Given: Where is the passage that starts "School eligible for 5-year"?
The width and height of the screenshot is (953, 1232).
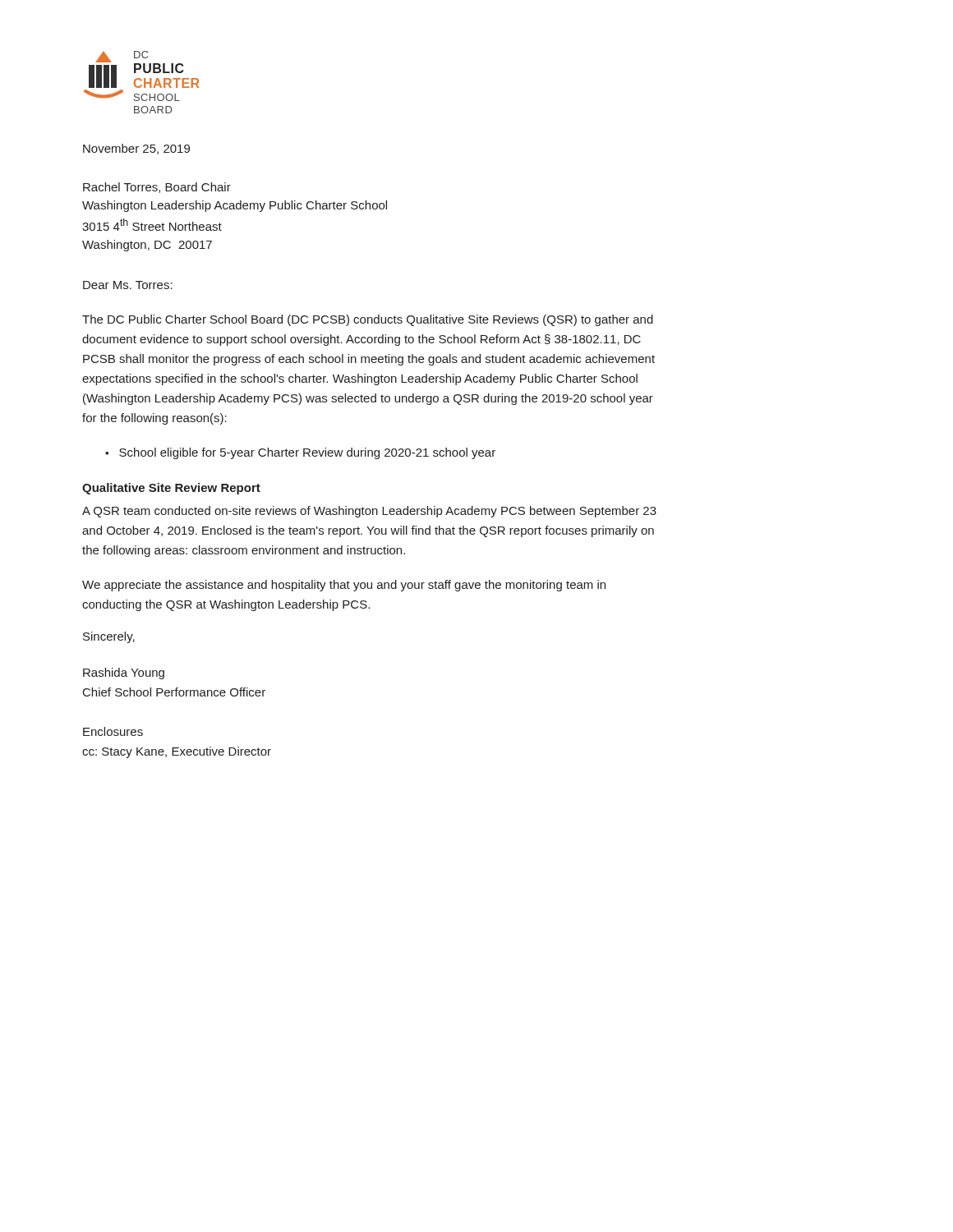Looking at the screenshot, I should tap(307, 452).
